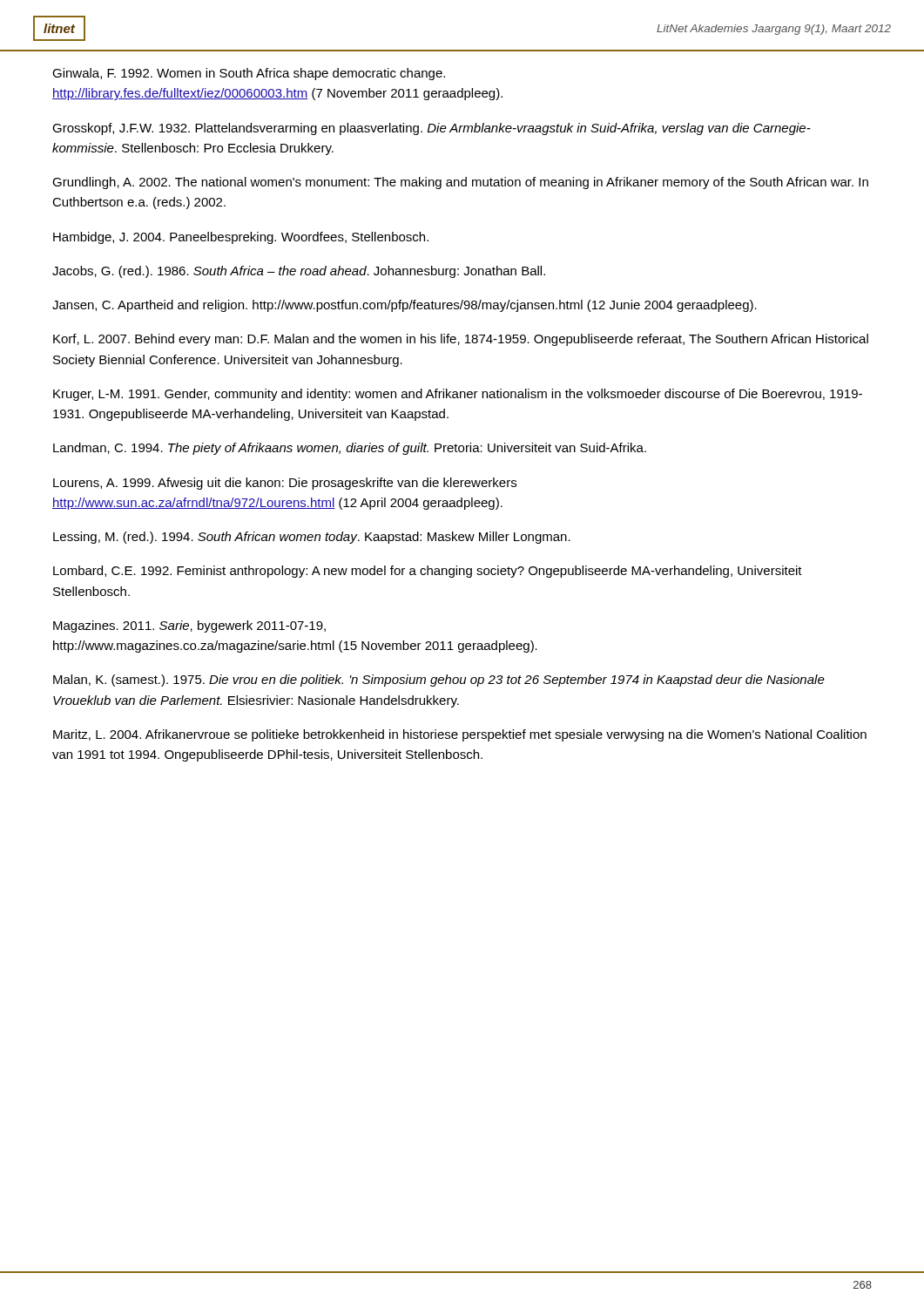The height and width of the screenshot is (1307, 924).
Task: Click on the list item that says "Grosskopf, J.F.W. 1932. Plattelandsverarming"
Action: 431,137
